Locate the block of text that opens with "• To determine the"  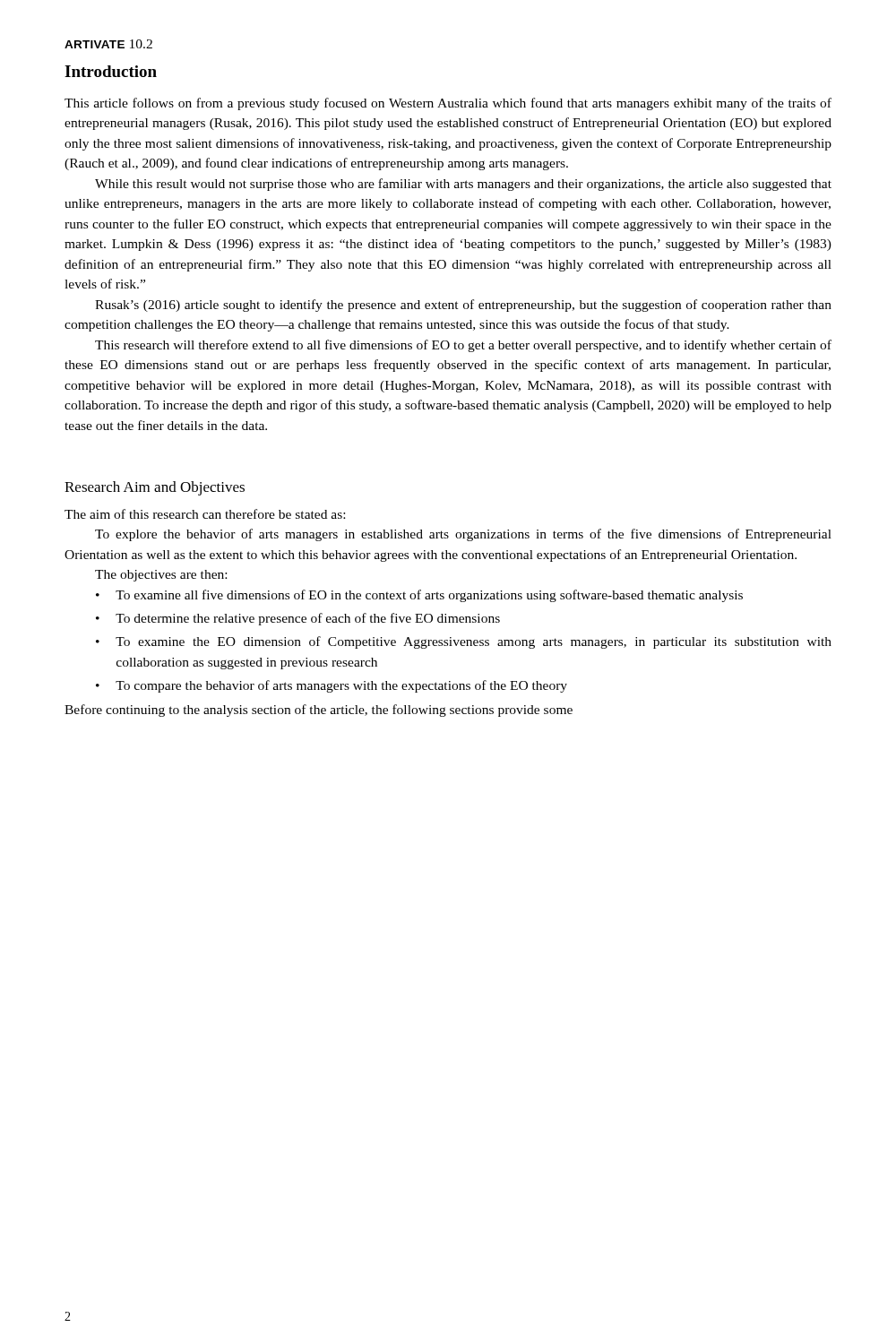[463, 618]
